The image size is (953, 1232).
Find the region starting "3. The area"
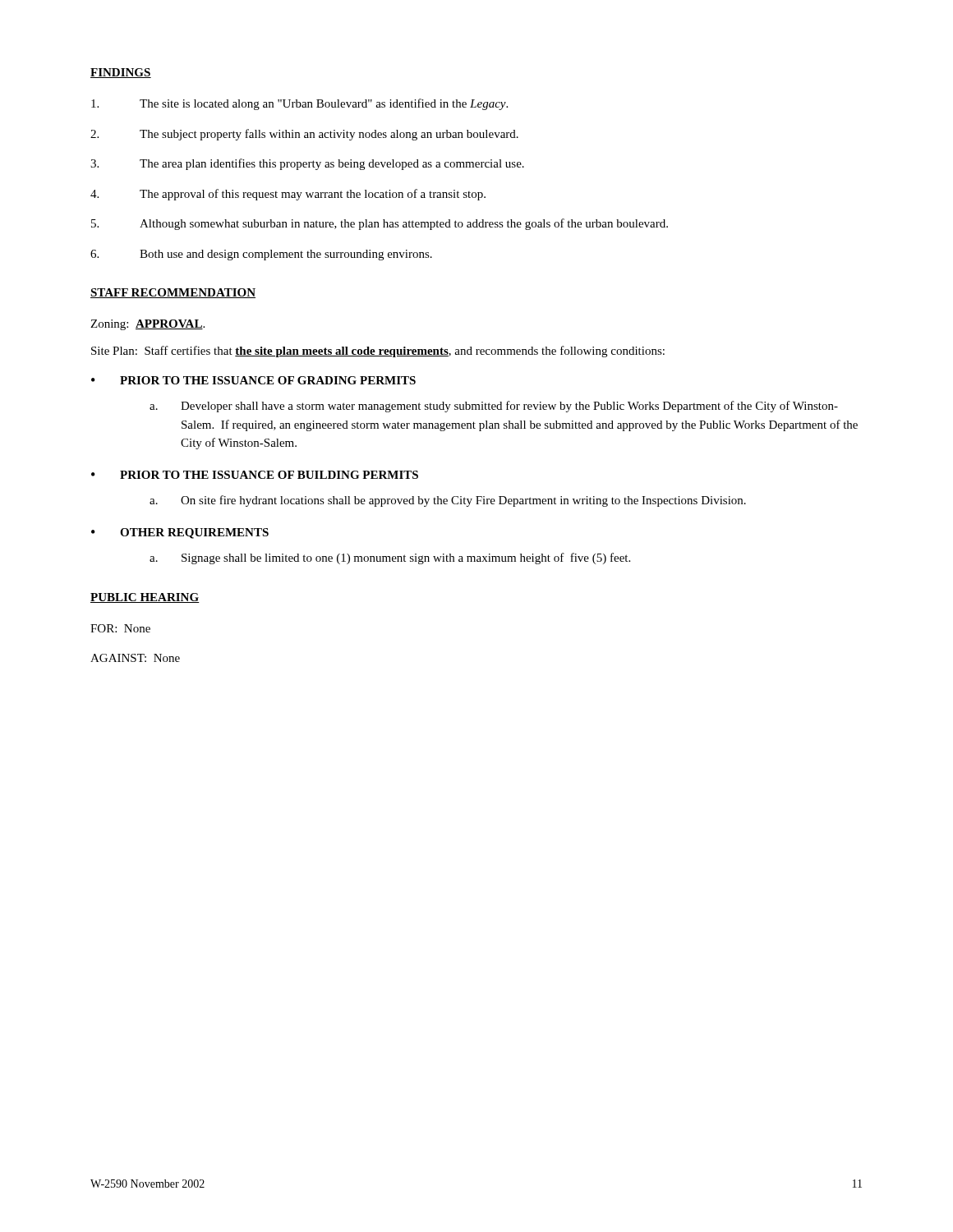476,164
